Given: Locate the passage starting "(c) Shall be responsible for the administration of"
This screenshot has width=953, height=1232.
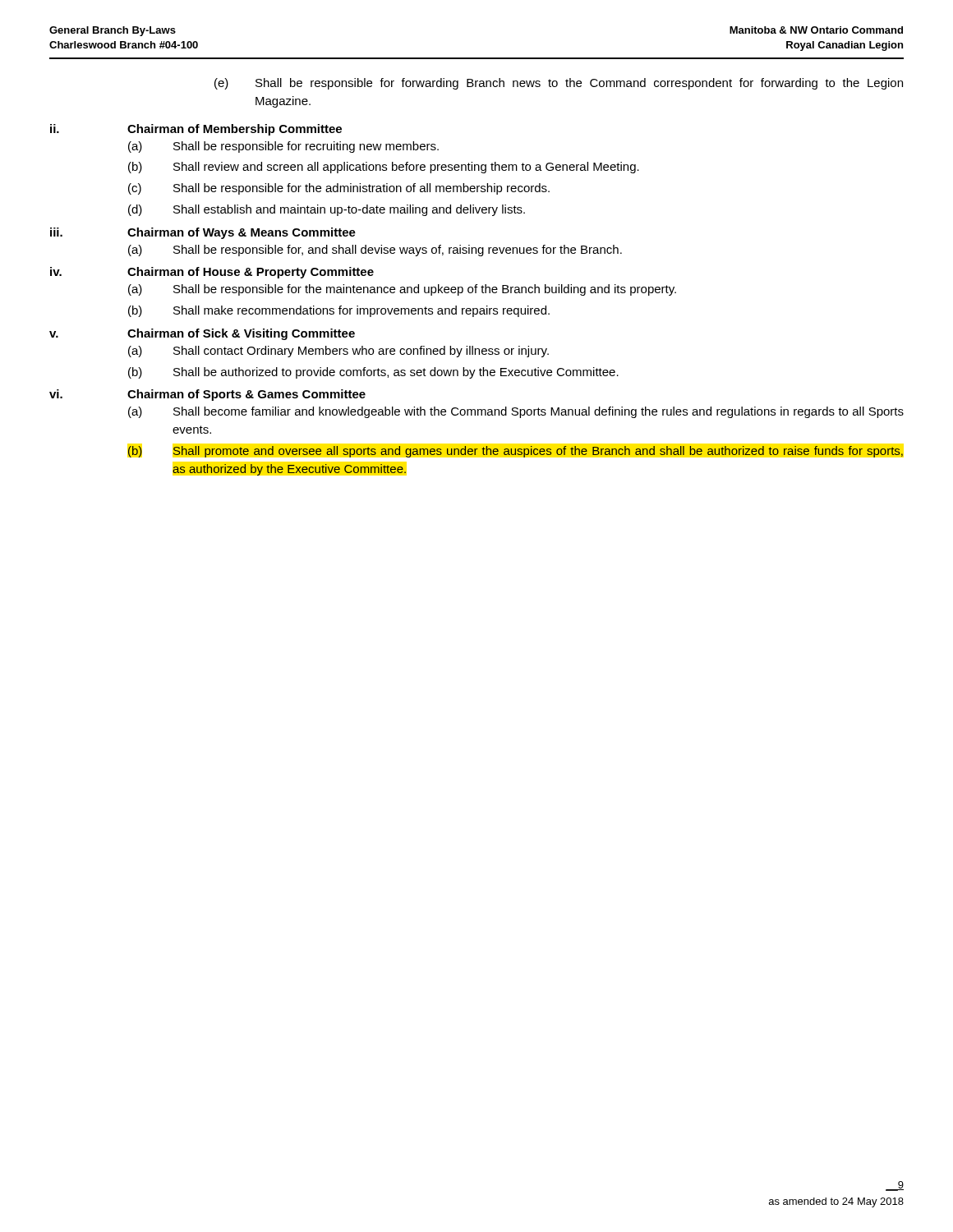Looking at the screenshot, I should 516,188.
